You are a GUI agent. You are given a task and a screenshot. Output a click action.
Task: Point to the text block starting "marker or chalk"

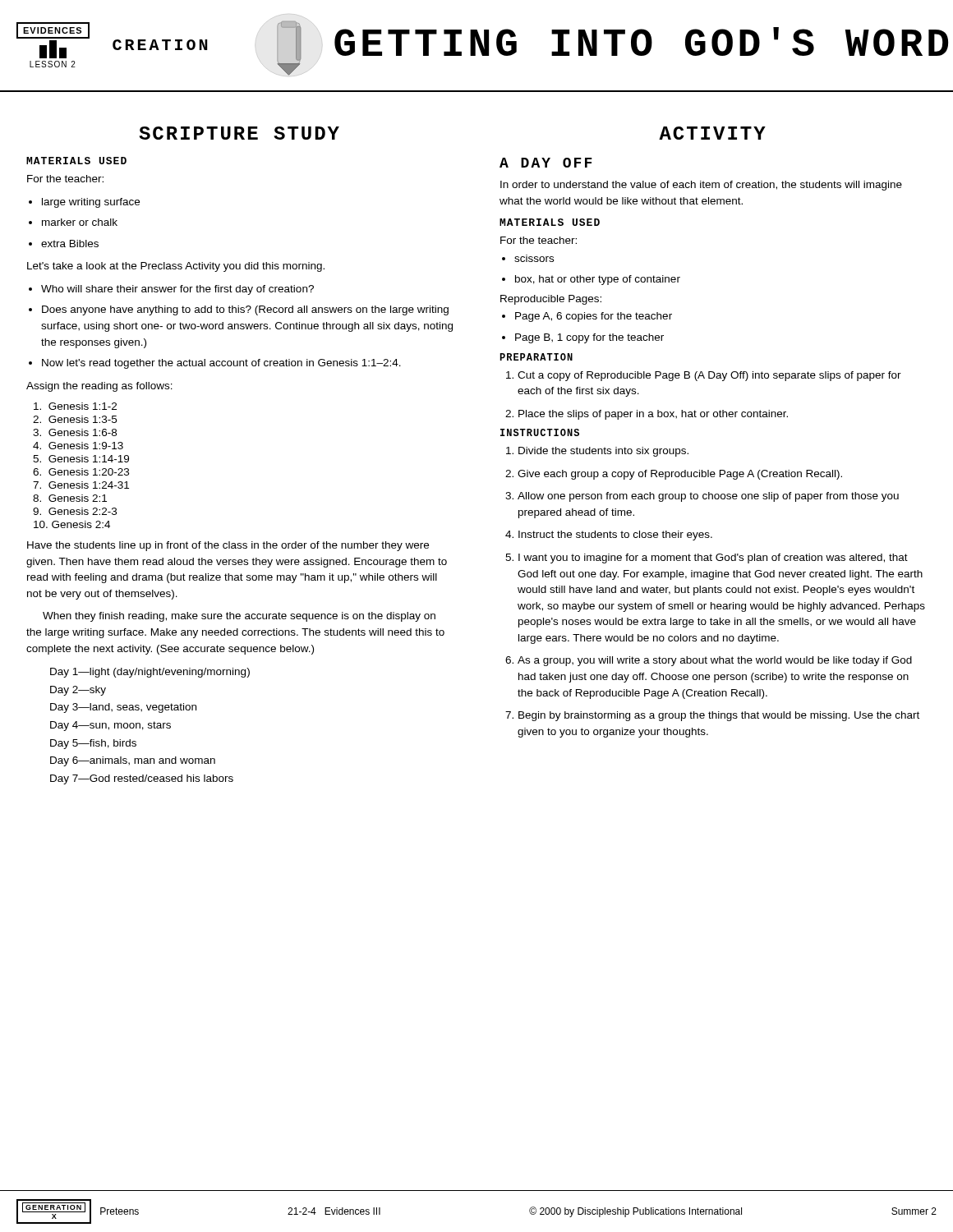click(x=73, y=222)
